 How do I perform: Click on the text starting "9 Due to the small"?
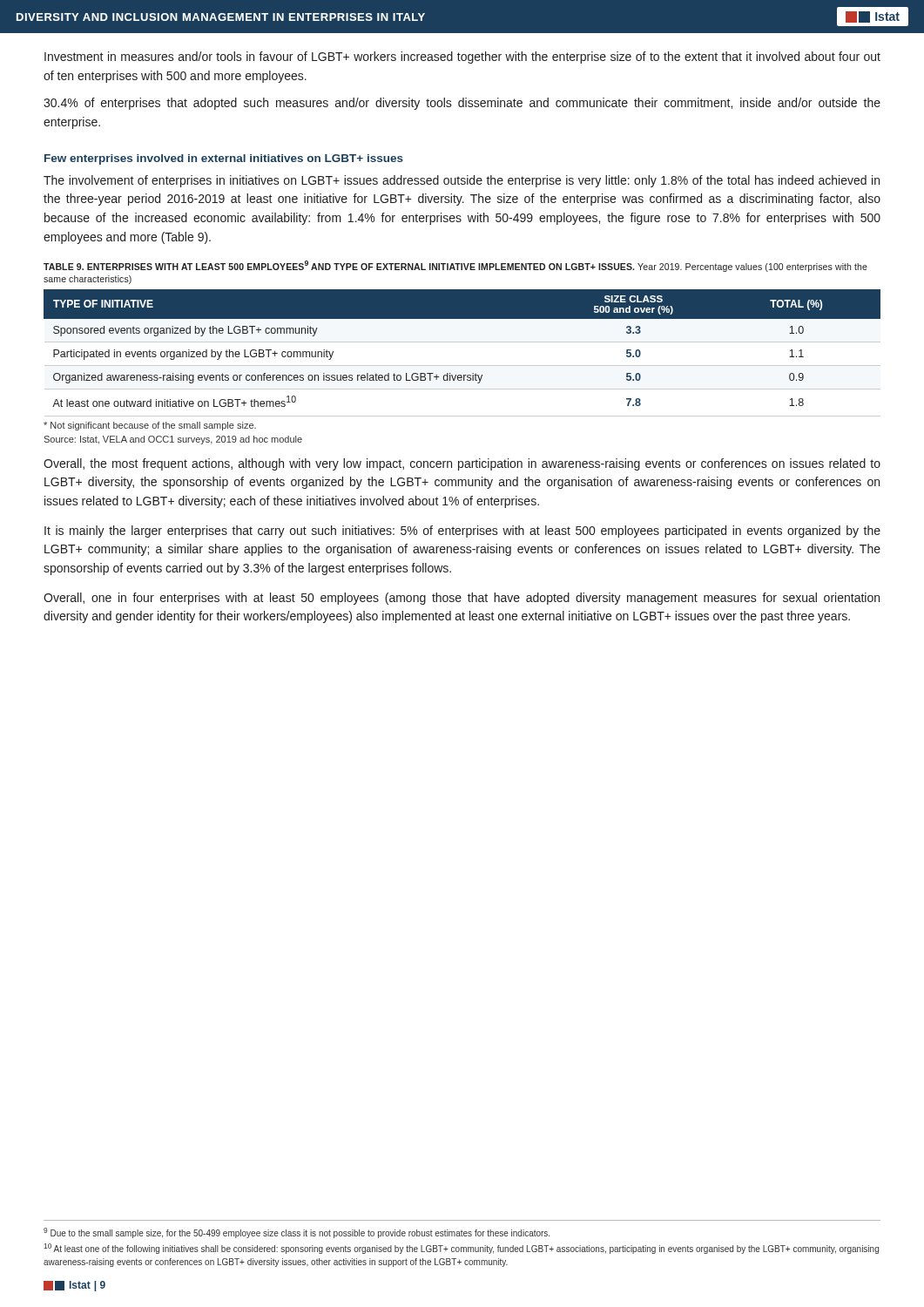point(461,1246)
